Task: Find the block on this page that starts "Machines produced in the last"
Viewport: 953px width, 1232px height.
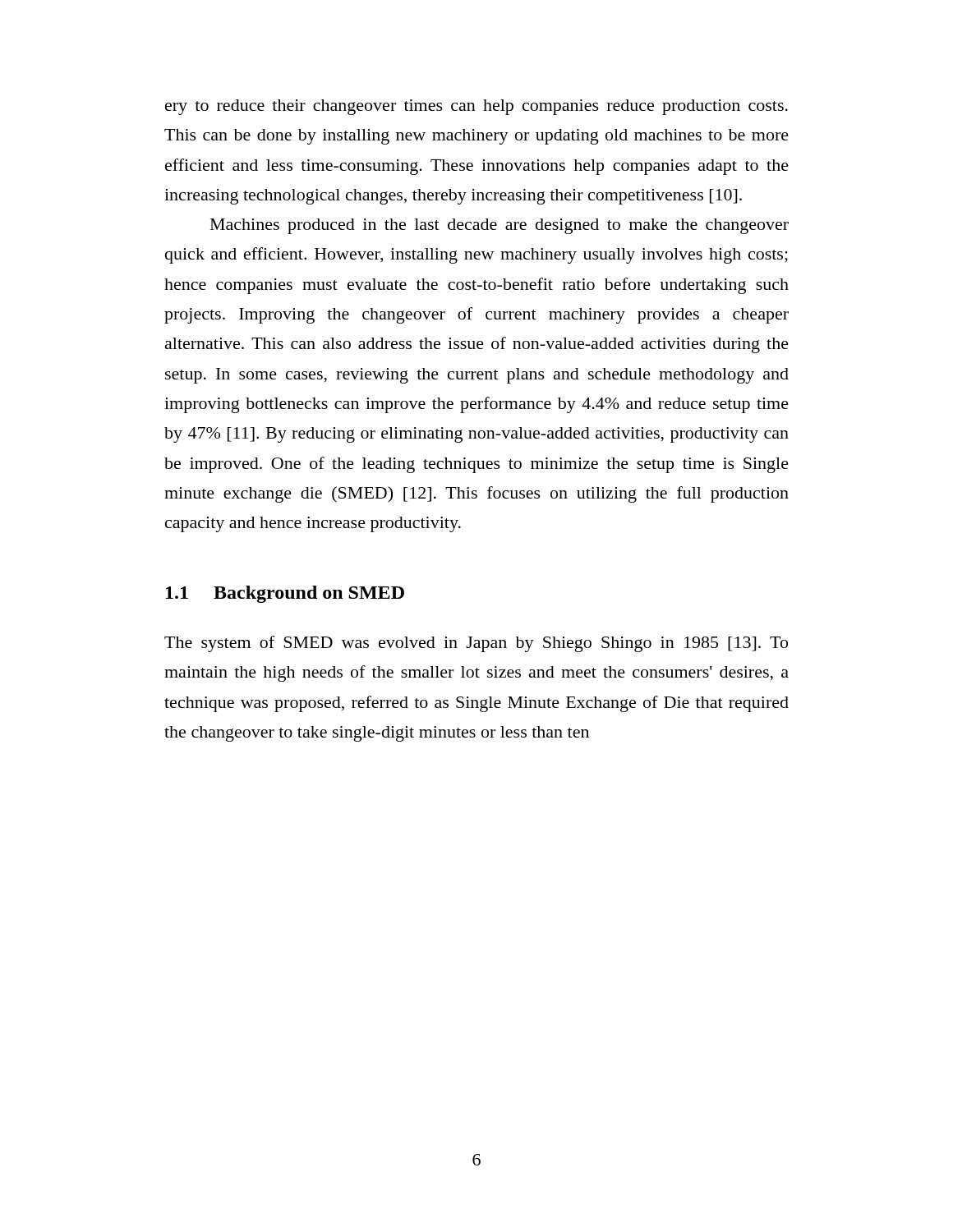Action: [476, 374]
